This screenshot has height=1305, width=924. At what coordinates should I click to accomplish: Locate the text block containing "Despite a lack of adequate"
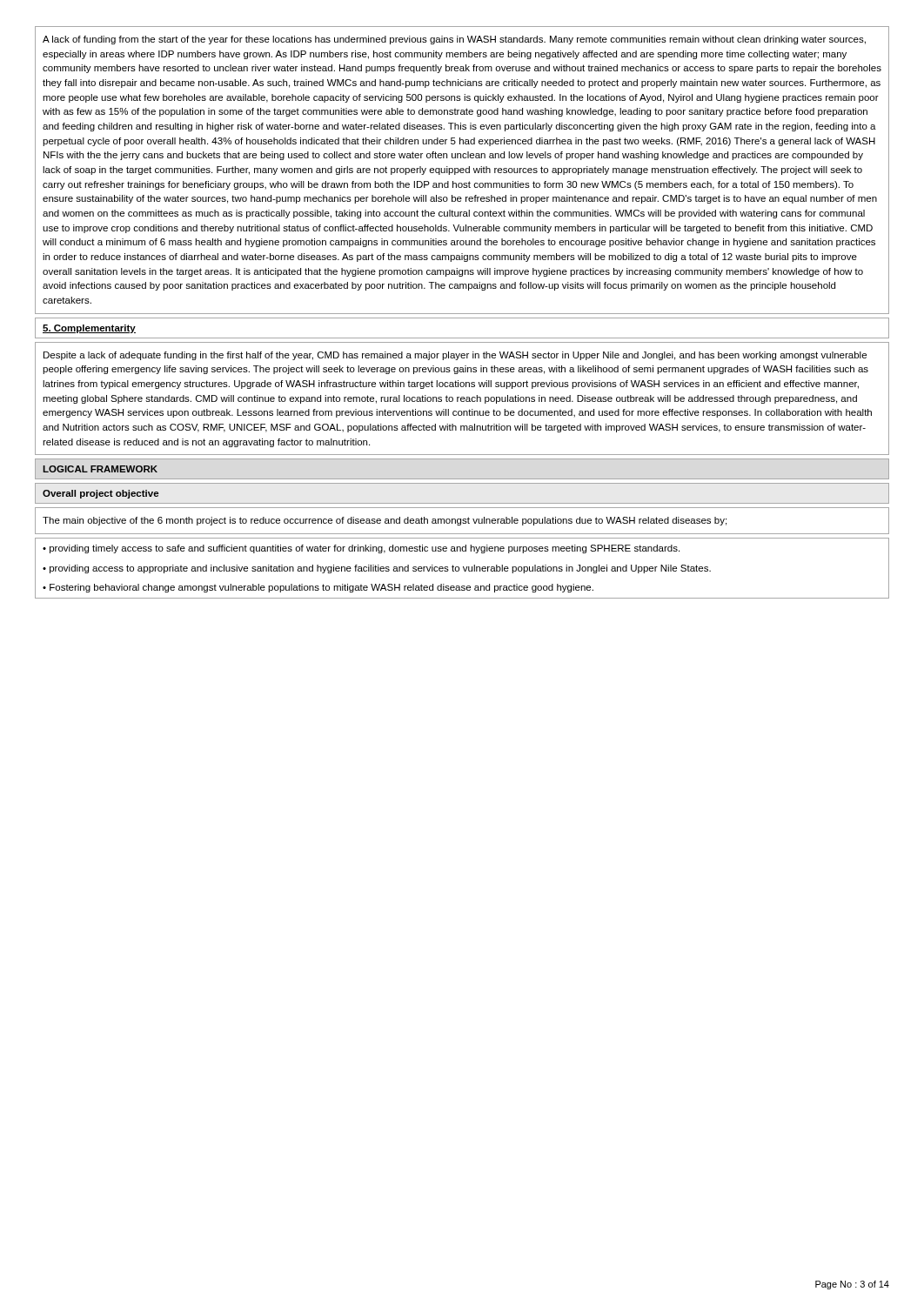[458, 398]
